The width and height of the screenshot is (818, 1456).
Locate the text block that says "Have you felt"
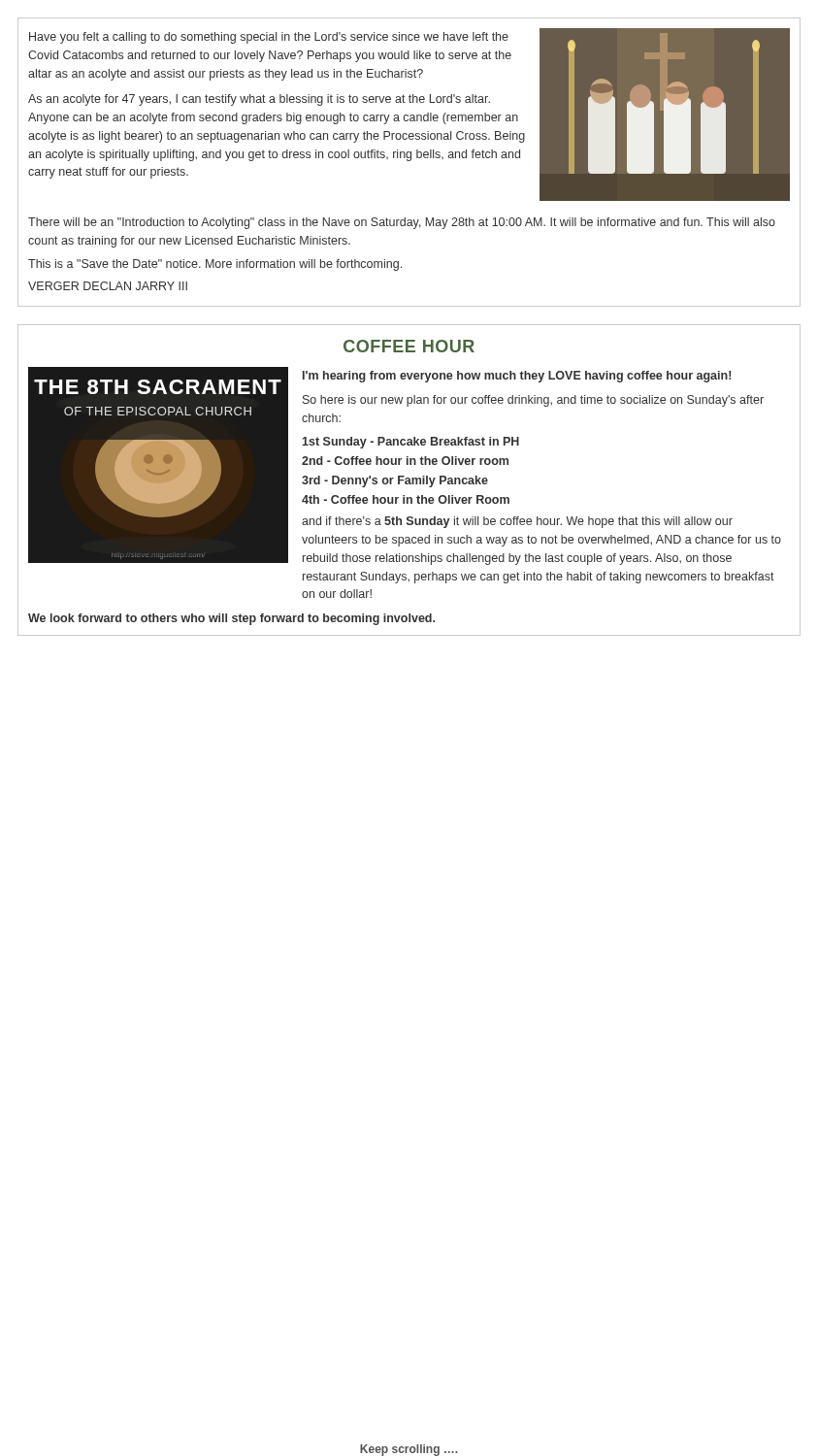[409, 162]
